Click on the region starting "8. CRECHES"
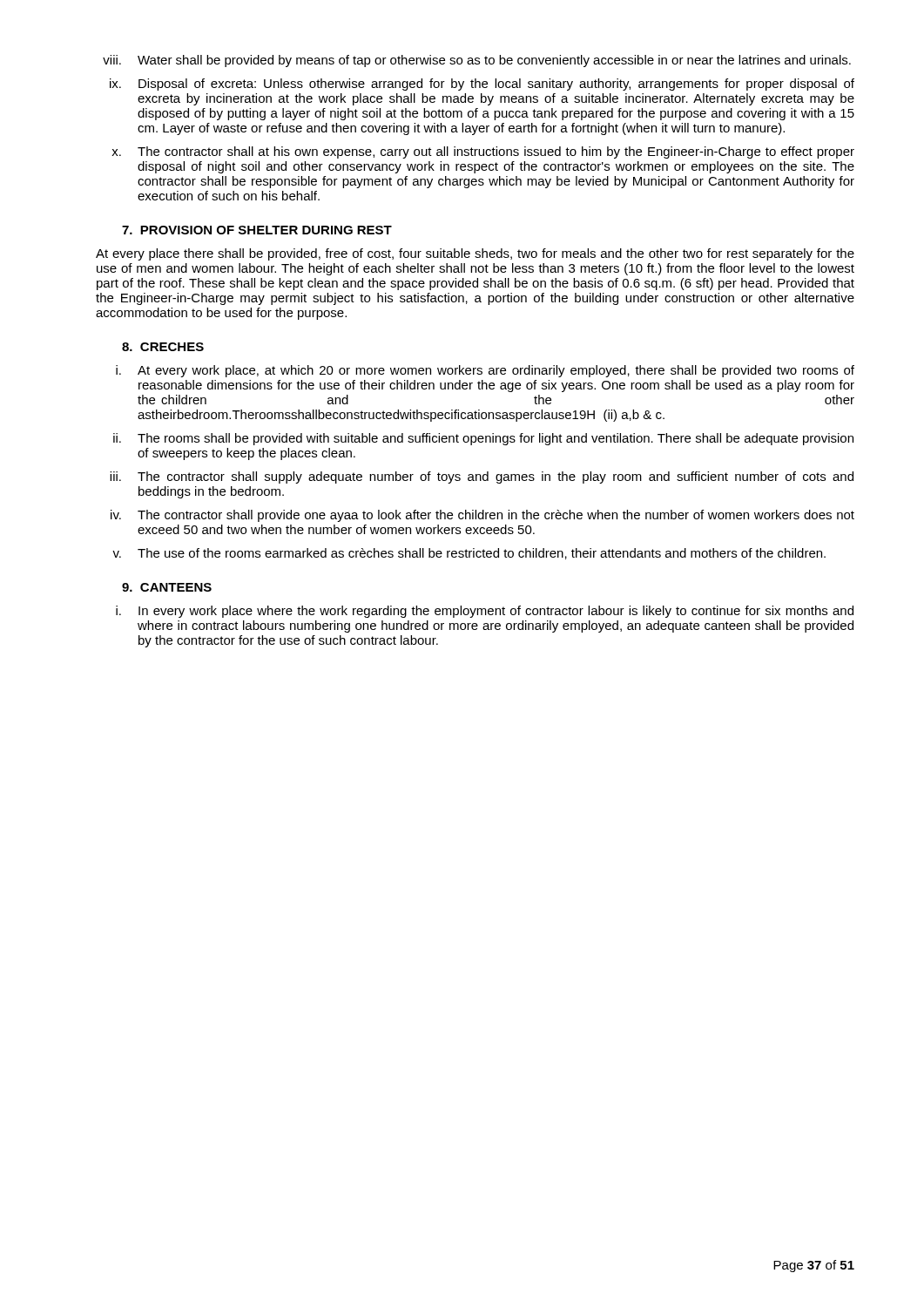The width and height of the screenshot is (924, 1307). pyautogui.click(x=163, y=346)
